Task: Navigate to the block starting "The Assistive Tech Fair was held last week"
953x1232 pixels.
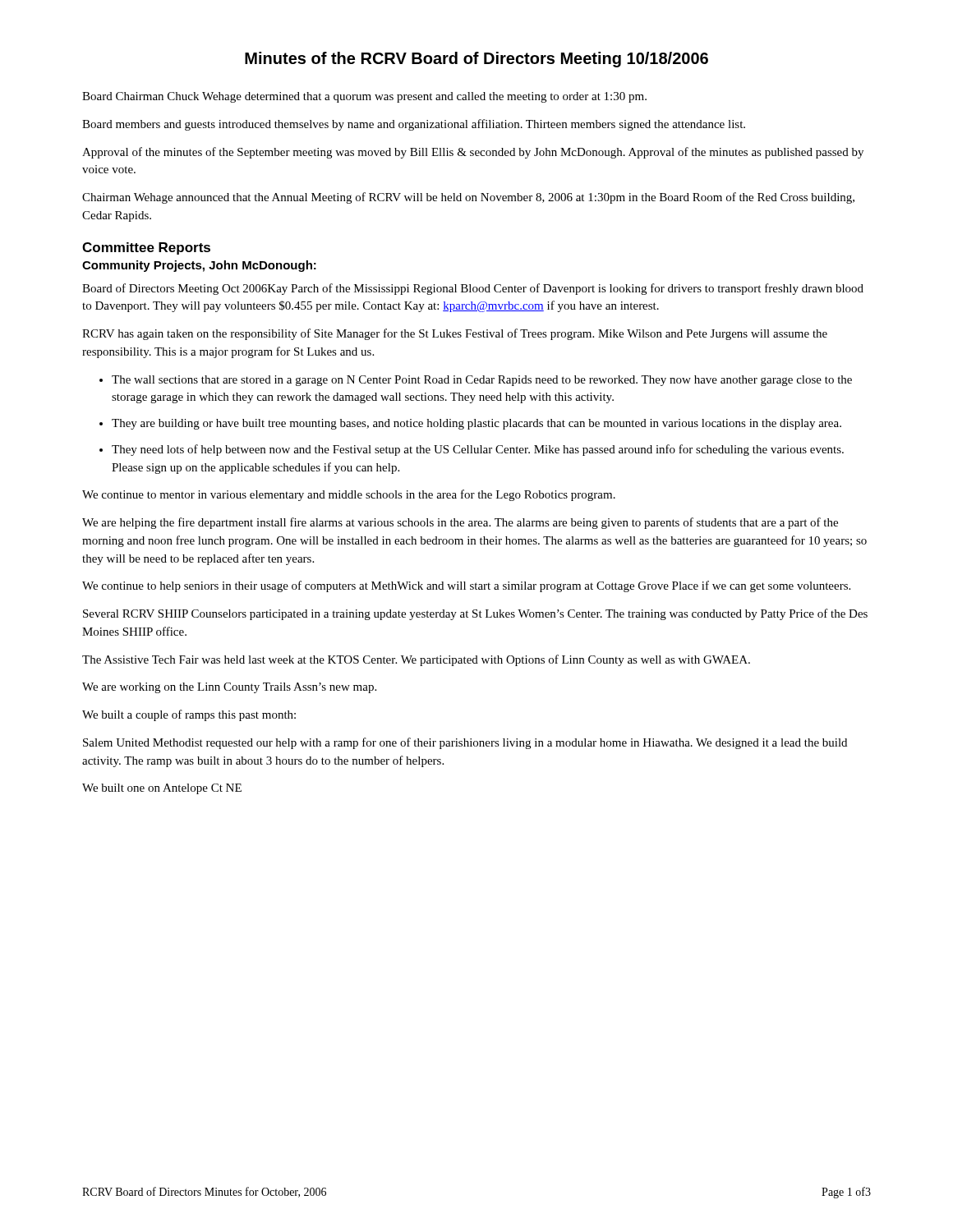Action: 416,659
